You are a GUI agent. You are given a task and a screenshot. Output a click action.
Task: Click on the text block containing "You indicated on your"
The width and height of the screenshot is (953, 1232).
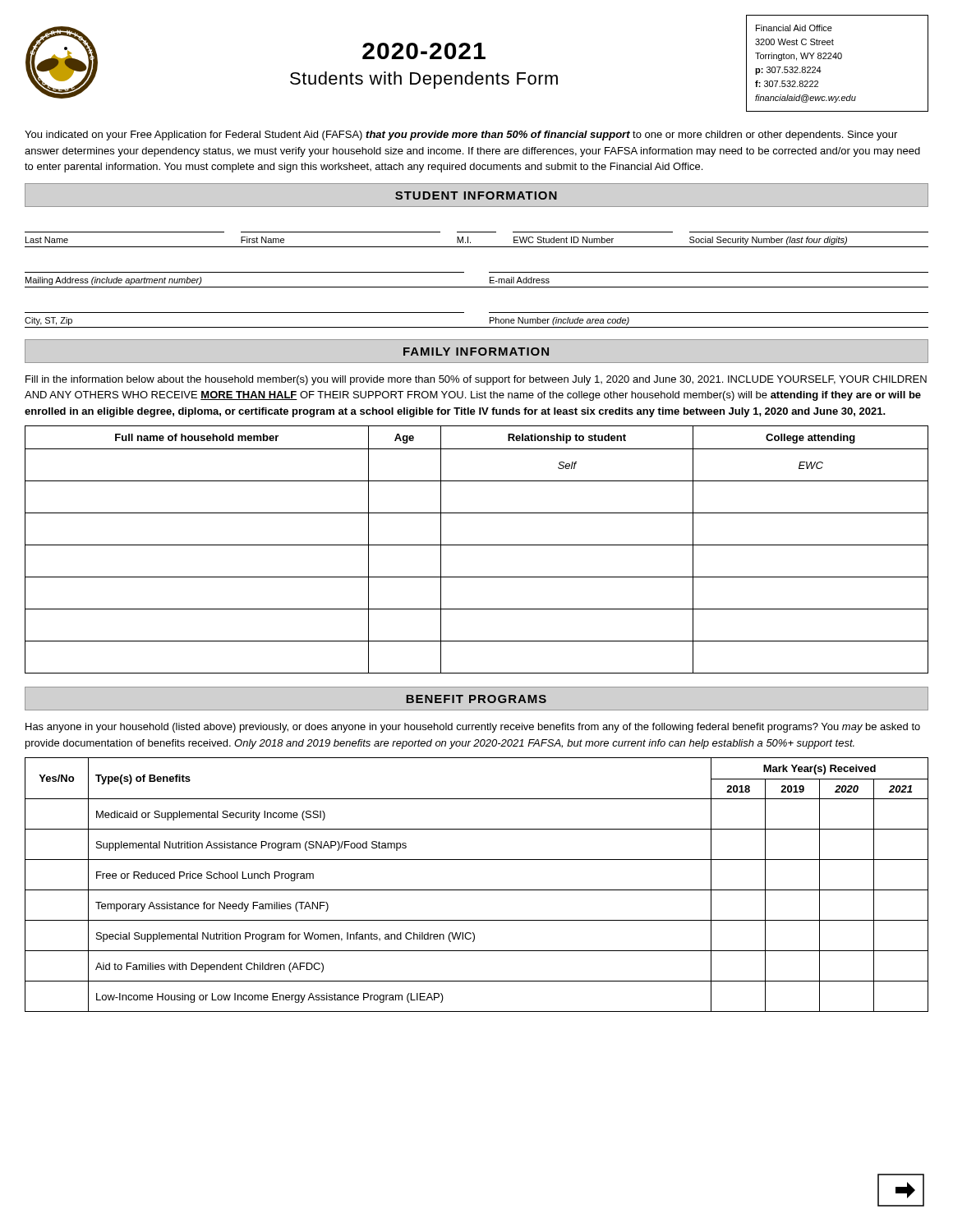coord(472,151)
